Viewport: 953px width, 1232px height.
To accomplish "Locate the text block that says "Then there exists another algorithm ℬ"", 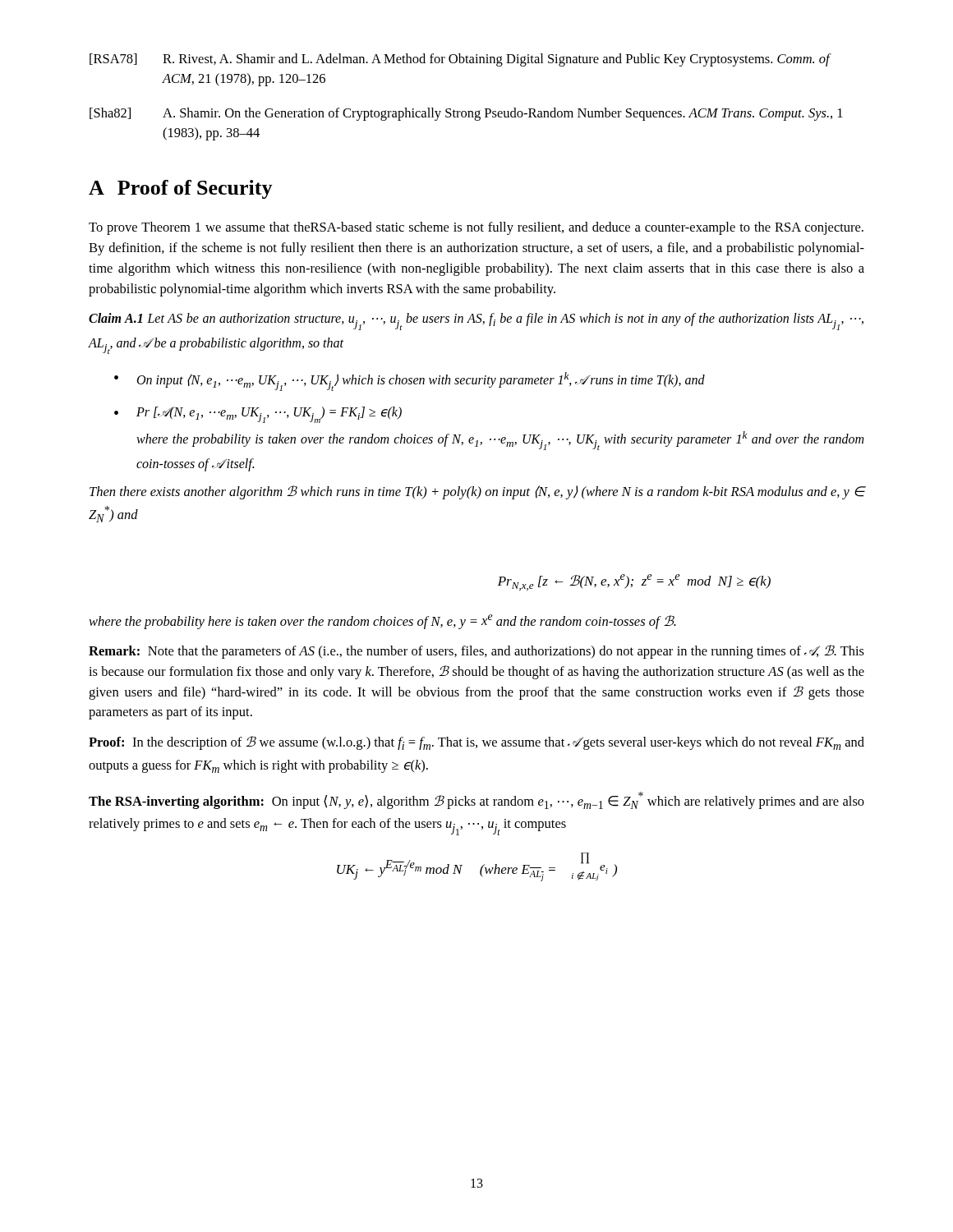I will pos(476,504).
